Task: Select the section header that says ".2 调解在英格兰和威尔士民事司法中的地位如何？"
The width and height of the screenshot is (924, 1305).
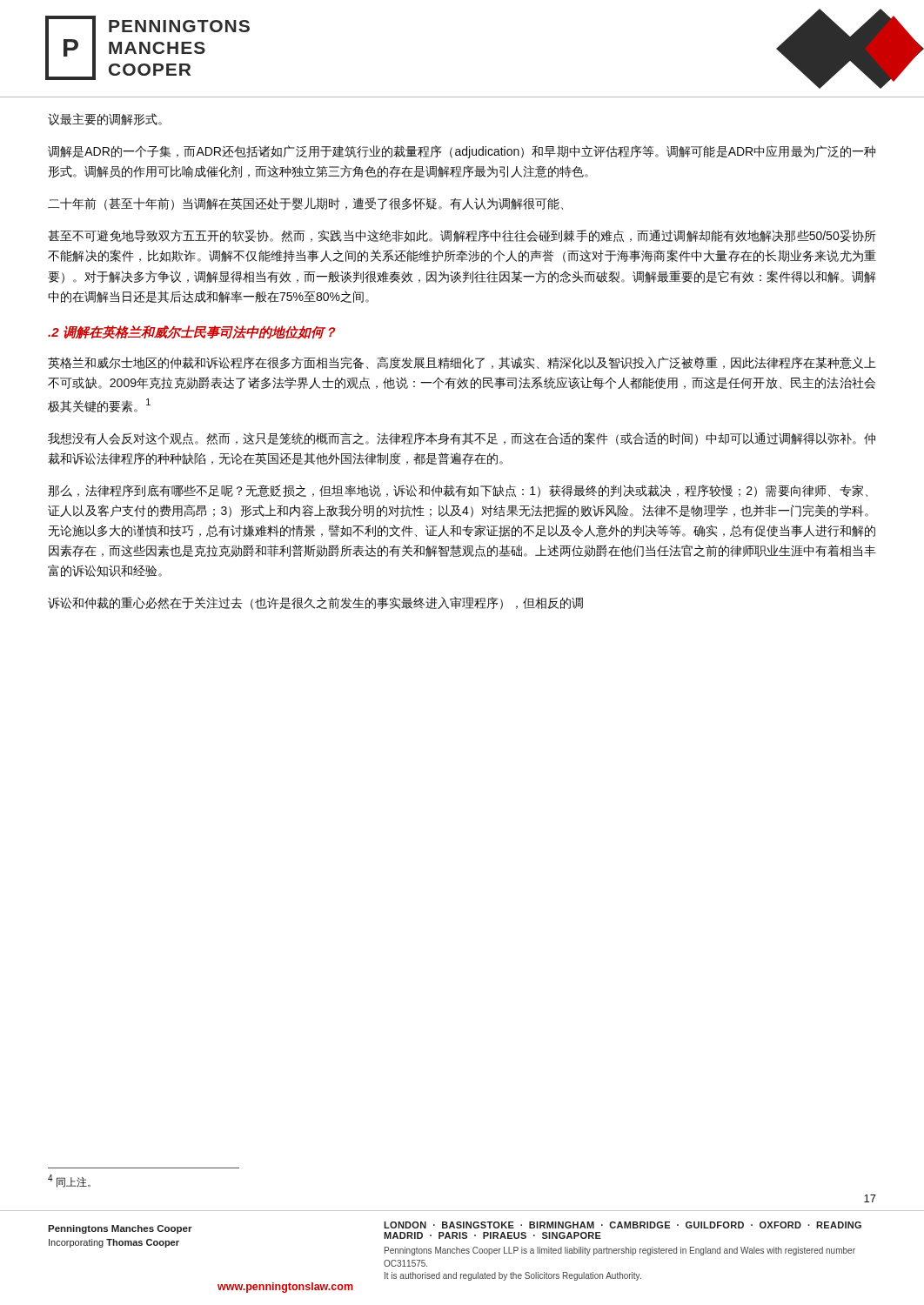Action: (x=192, y=332)
